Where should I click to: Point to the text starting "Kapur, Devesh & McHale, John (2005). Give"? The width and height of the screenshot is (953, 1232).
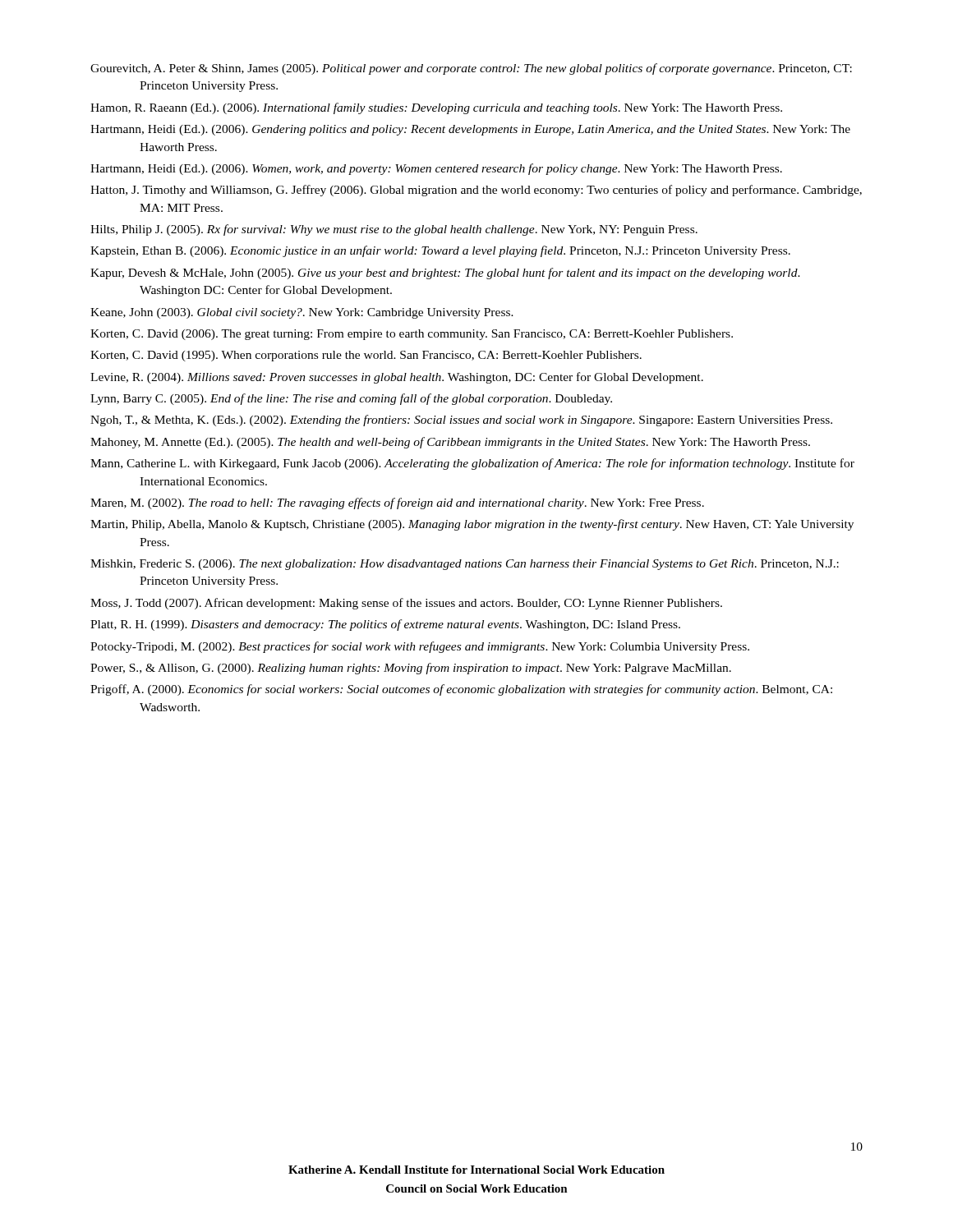point(445,281)
